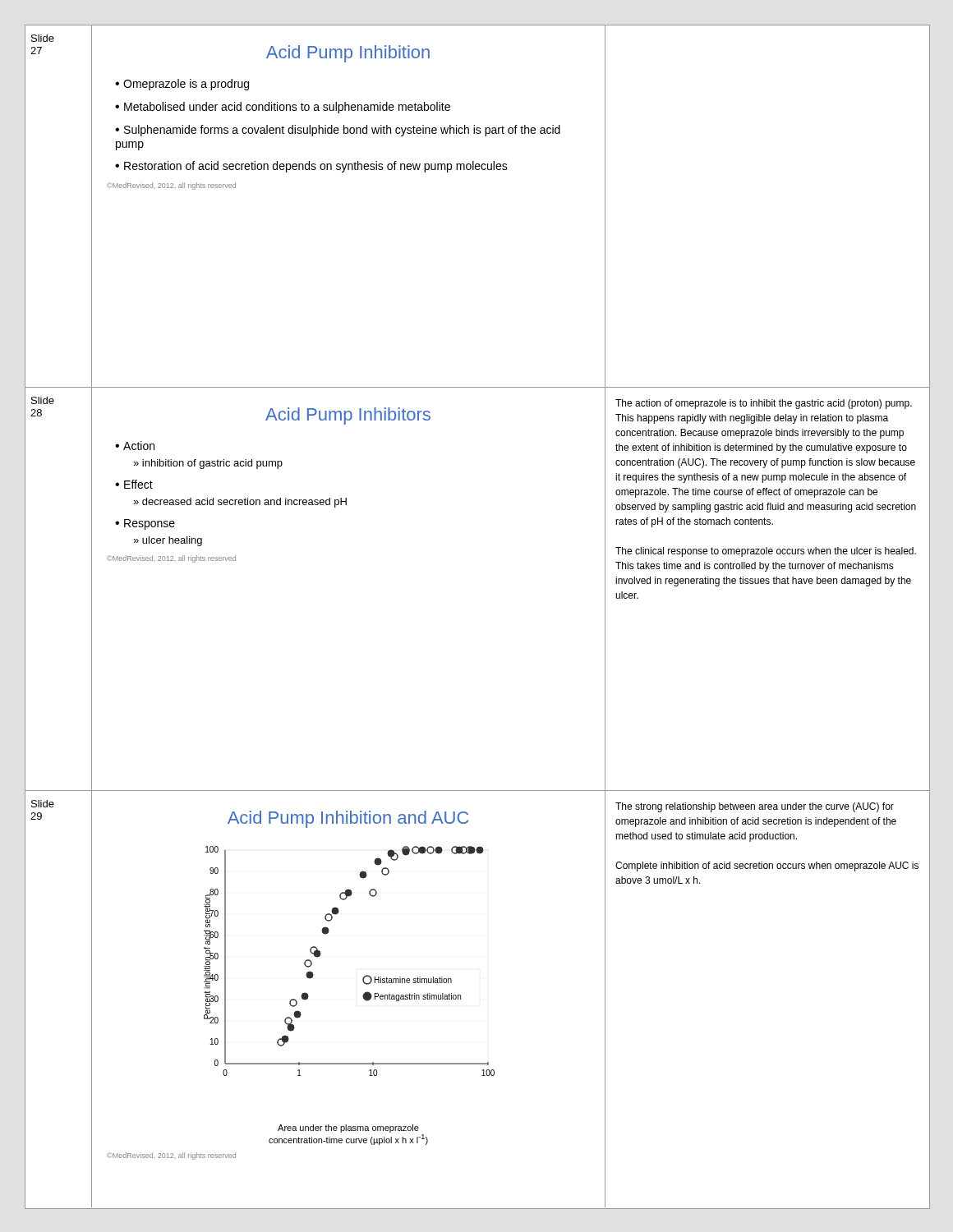Viewport: 953px width, 1232px height.
Task: Select the list item with the text "Metabolised under acid conditions to a sulphenamide metabolite"
Action: (x=287, y=107)
